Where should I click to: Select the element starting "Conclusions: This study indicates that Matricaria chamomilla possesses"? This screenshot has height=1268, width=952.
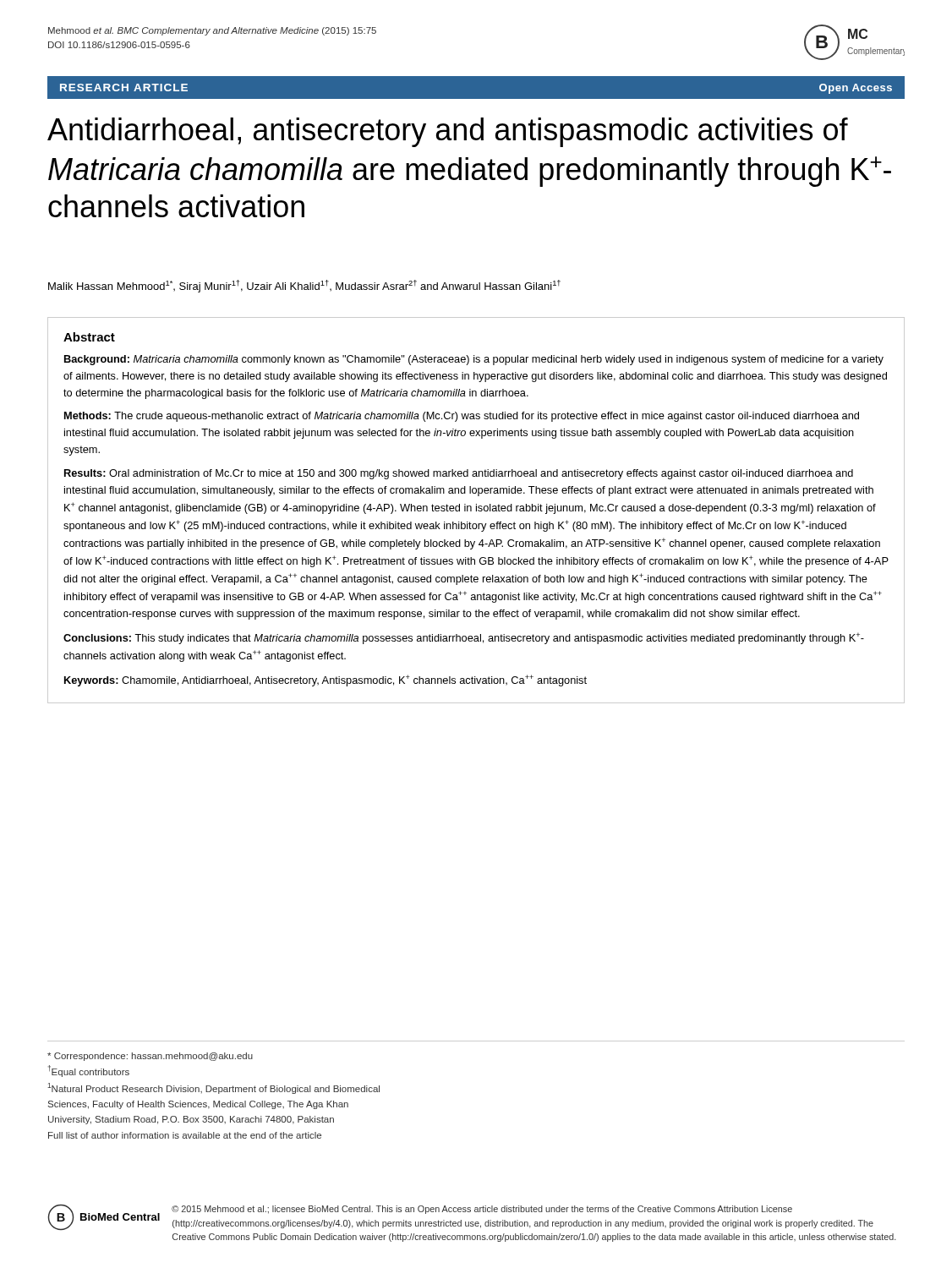coord(464,646)
